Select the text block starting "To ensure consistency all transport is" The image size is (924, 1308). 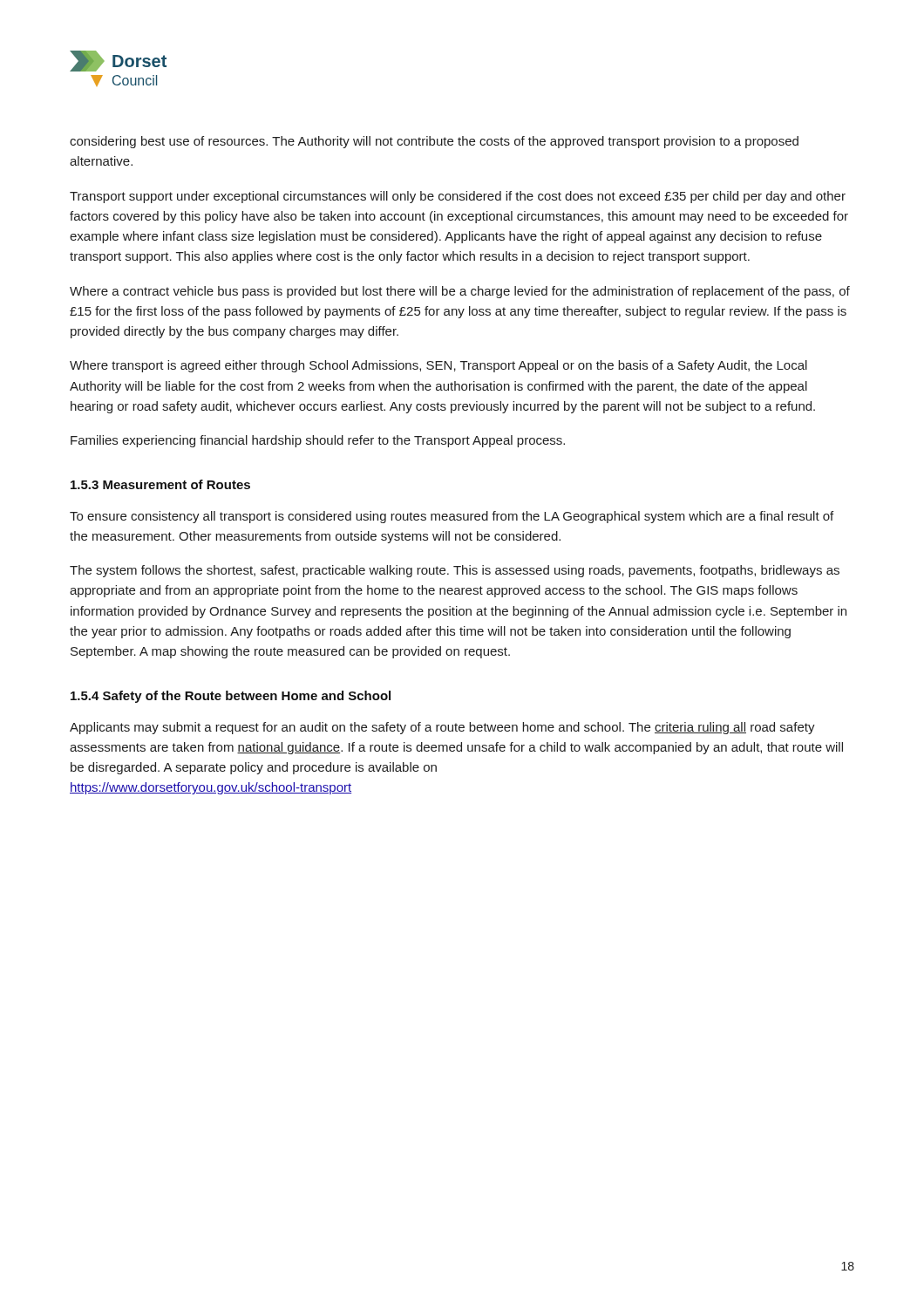click(x=462, y=526)
